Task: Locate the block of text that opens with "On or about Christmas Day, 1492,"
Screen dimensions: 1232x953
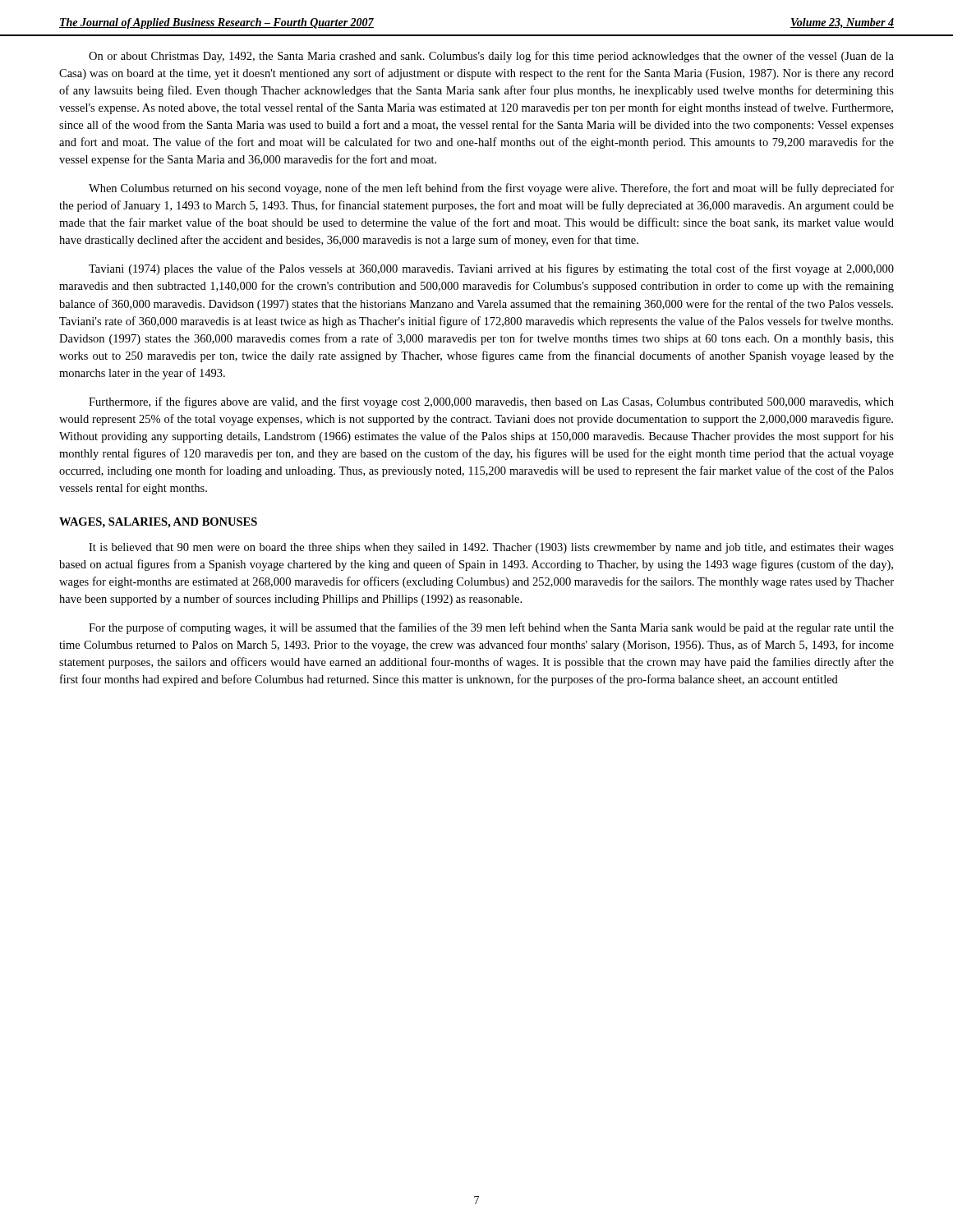Action: pyautogui.click(x=476, y=108)
